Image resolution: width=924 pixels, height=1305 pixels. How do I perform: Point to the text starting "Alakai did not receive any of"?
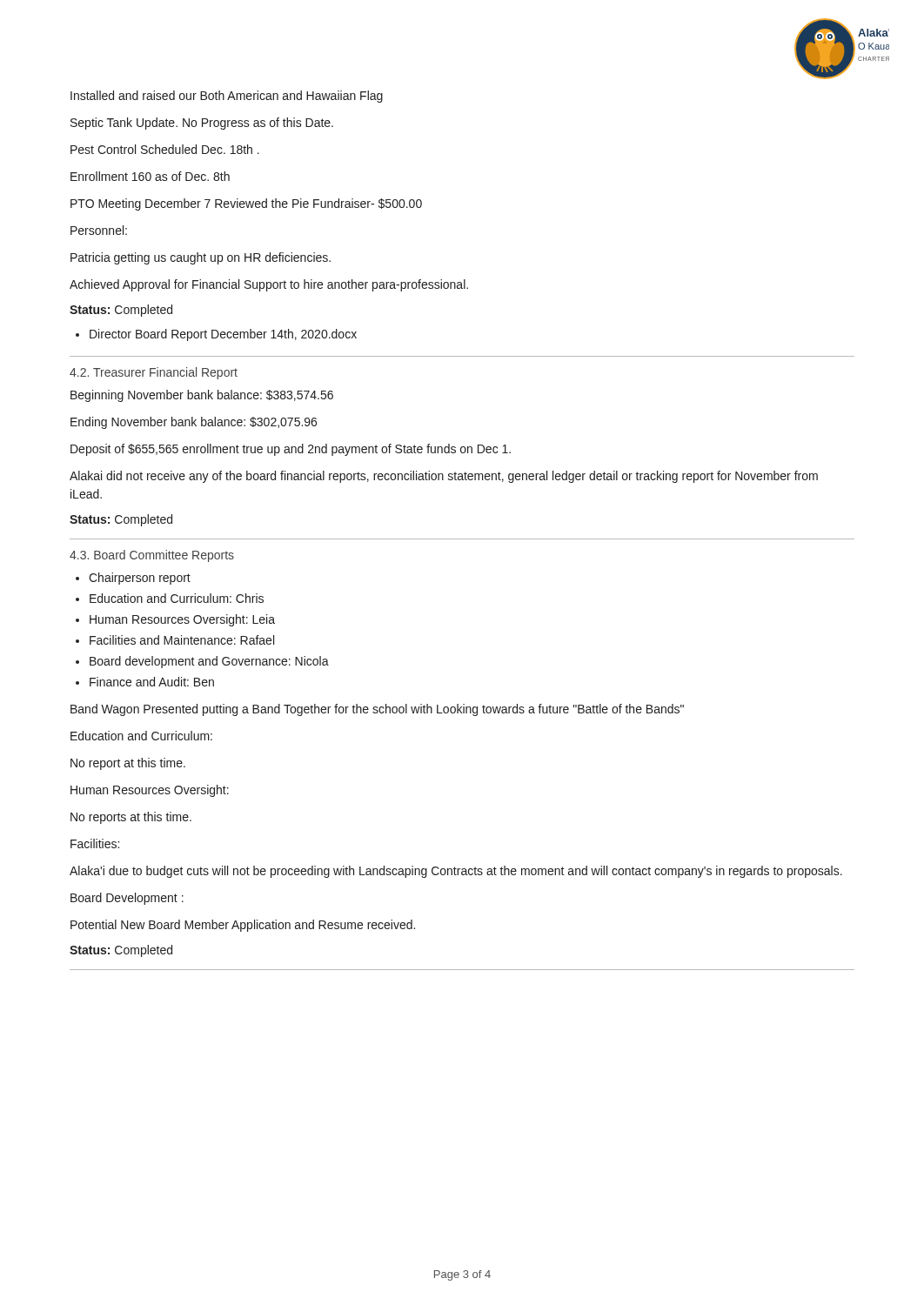click(x=444, y=485)
